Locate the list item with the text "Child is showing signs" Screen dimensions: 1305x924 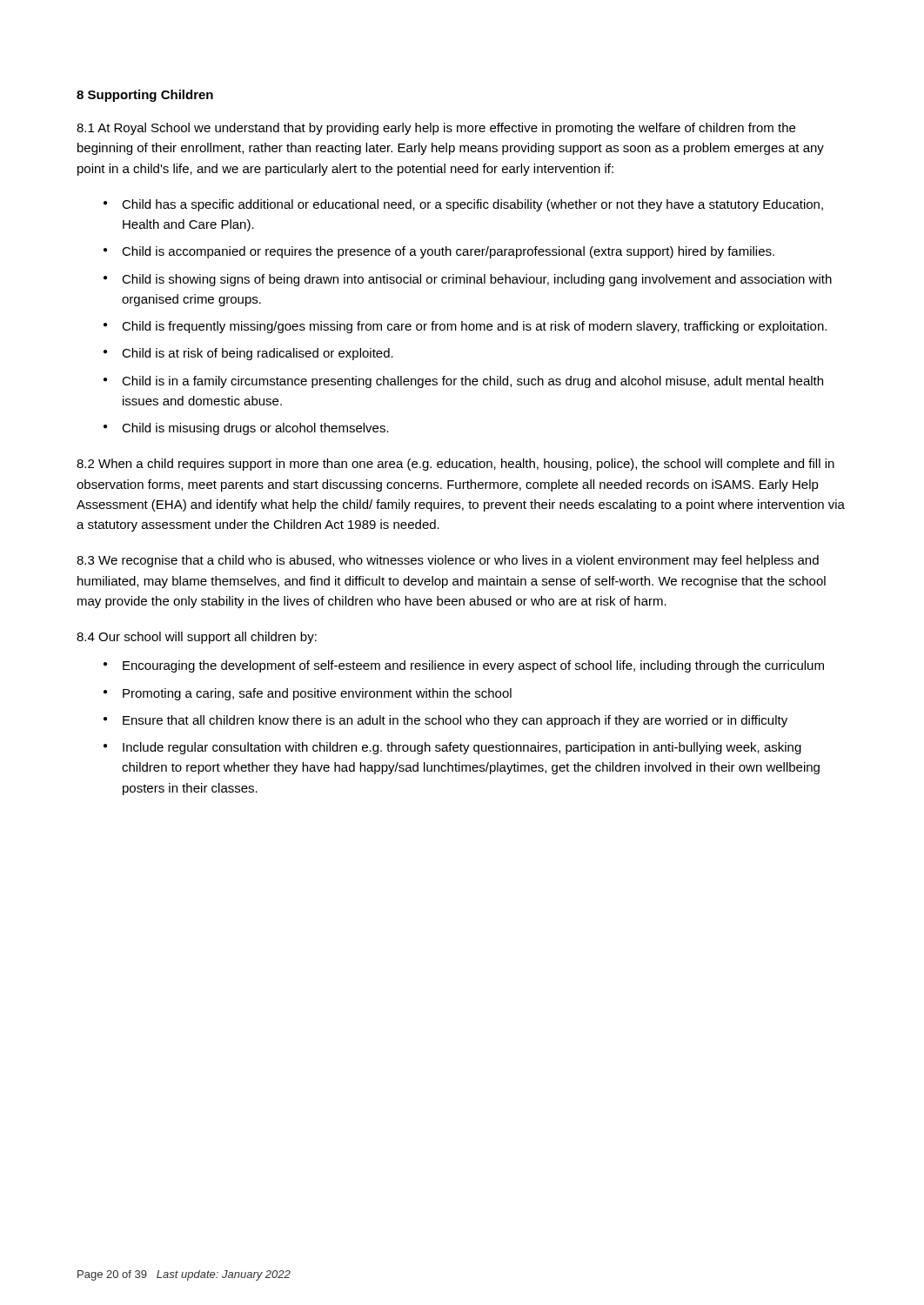(x=477, y=289)
